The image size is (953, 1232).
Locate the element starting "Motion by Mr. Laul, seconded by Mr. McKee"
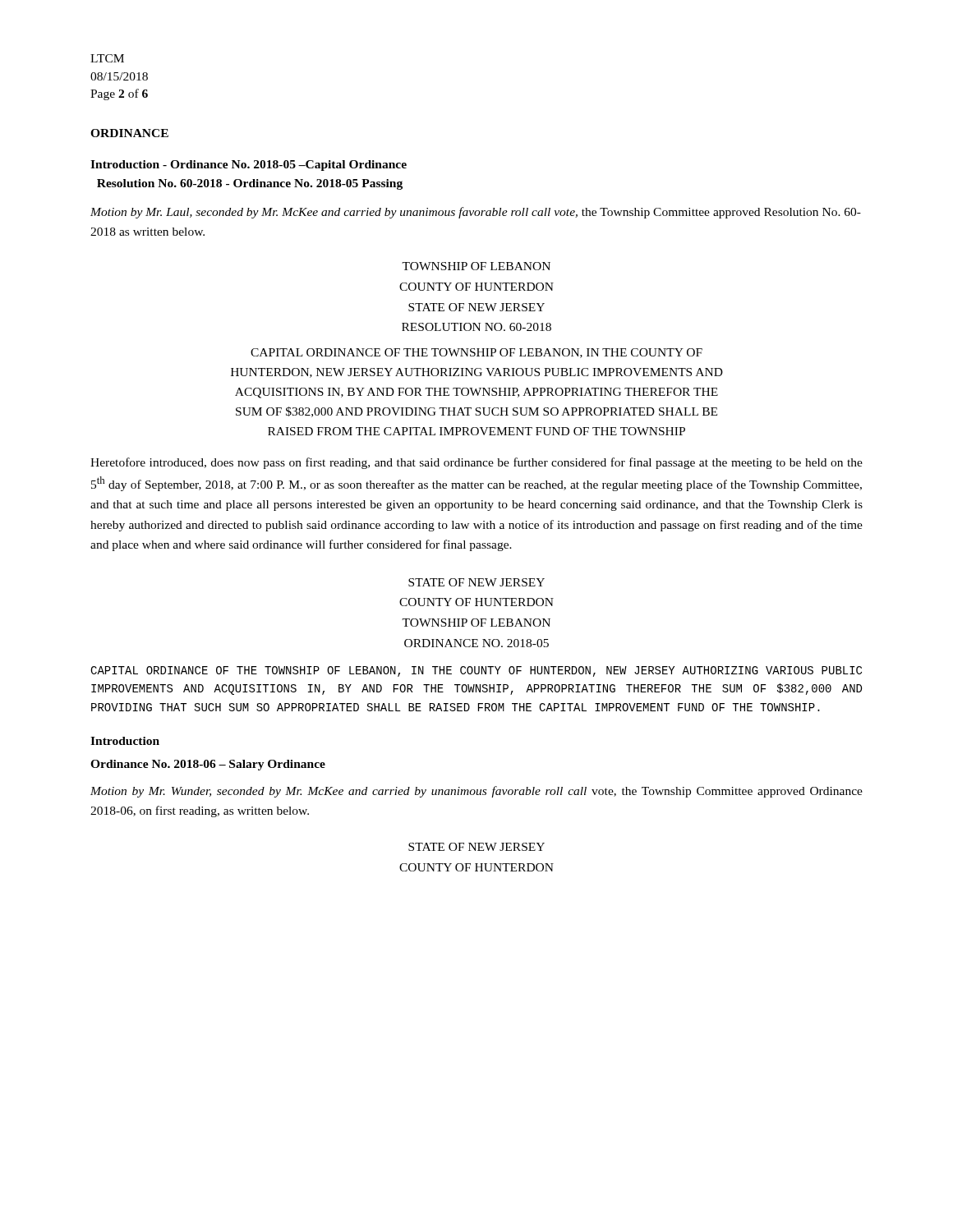pyautogui.click(x=476, y=221)
